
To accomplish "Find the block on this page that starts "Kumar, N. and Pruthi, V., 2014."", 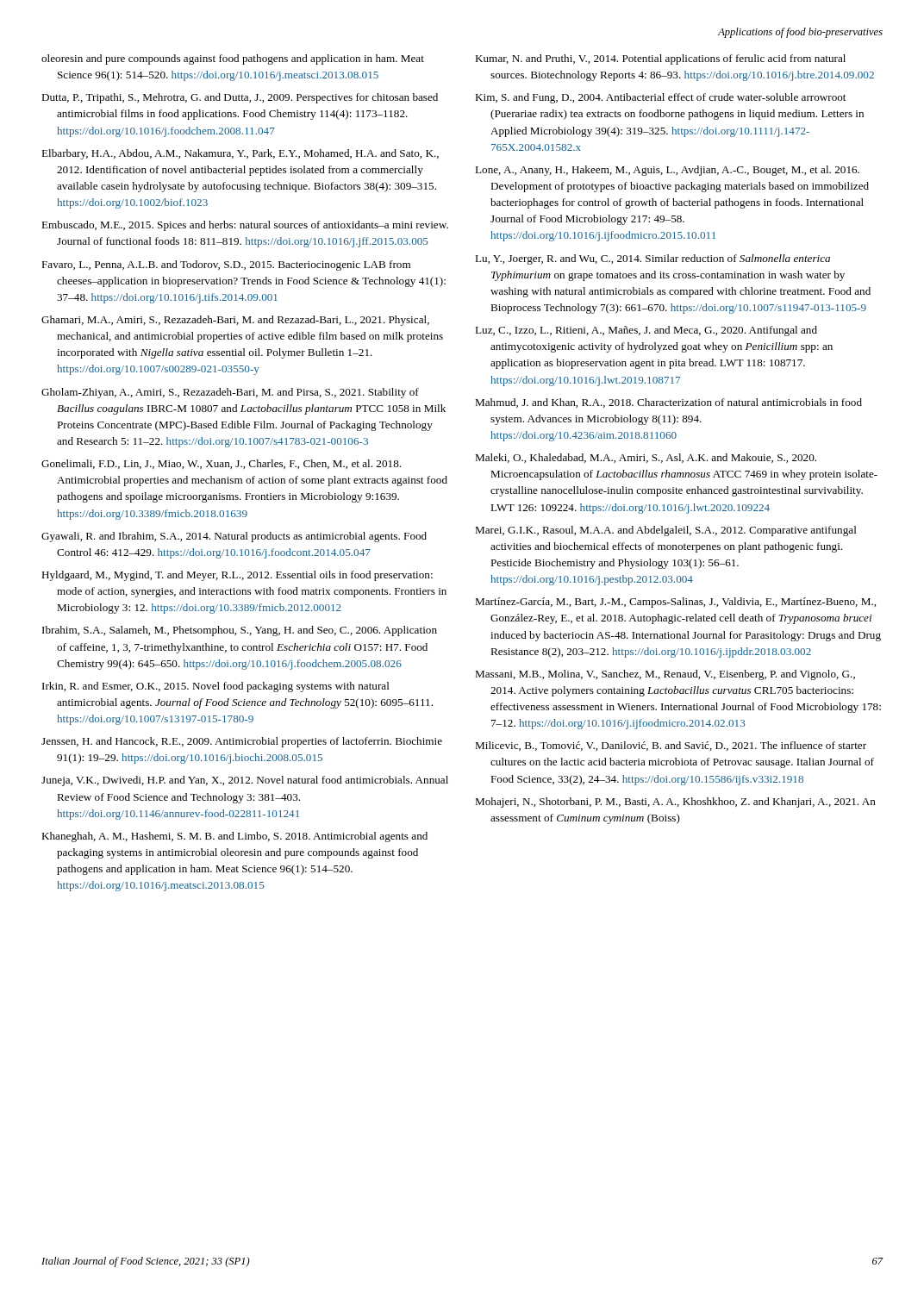I will 675,66.
